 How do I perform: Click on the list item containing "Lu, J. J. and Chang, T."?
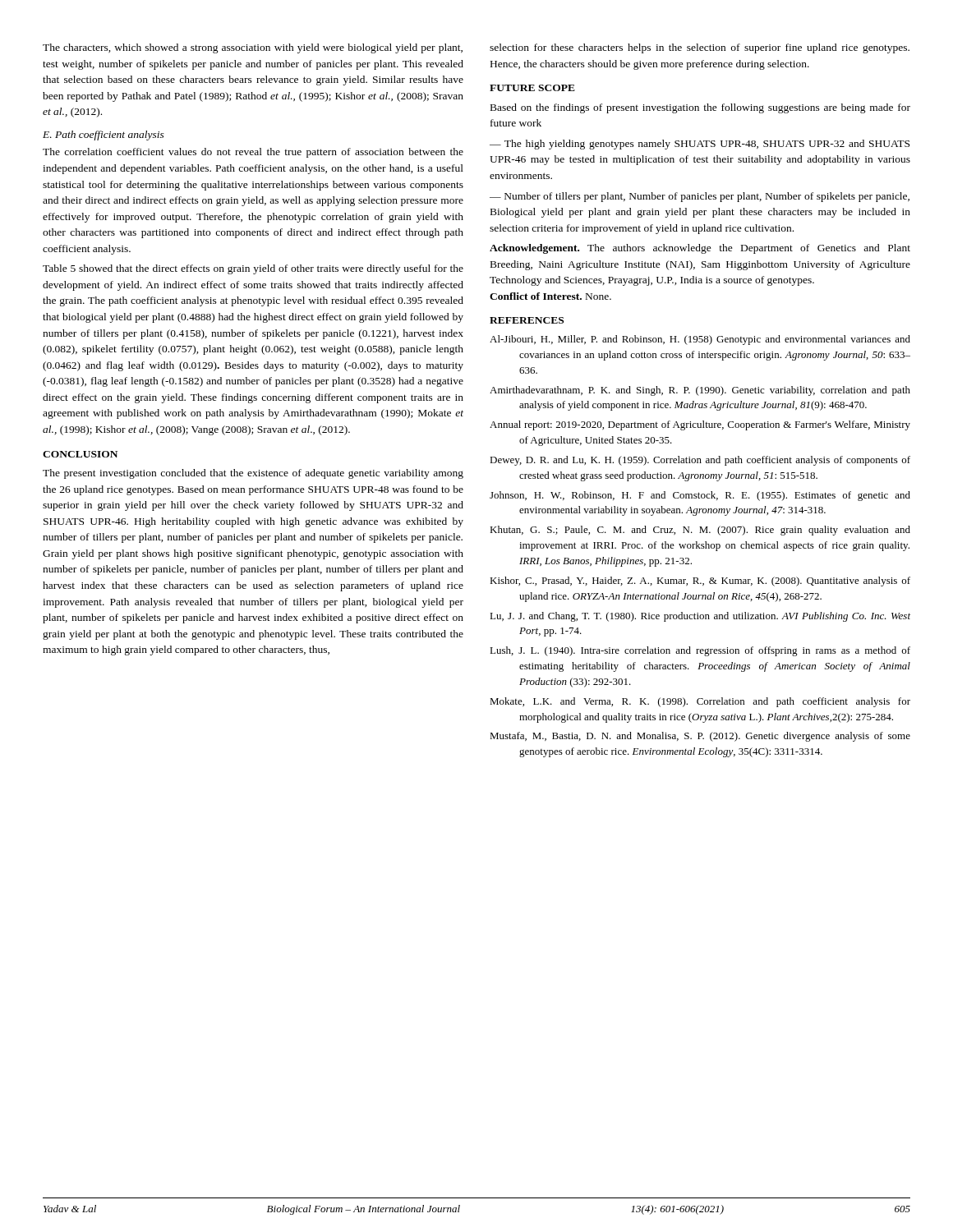(700, 624)
